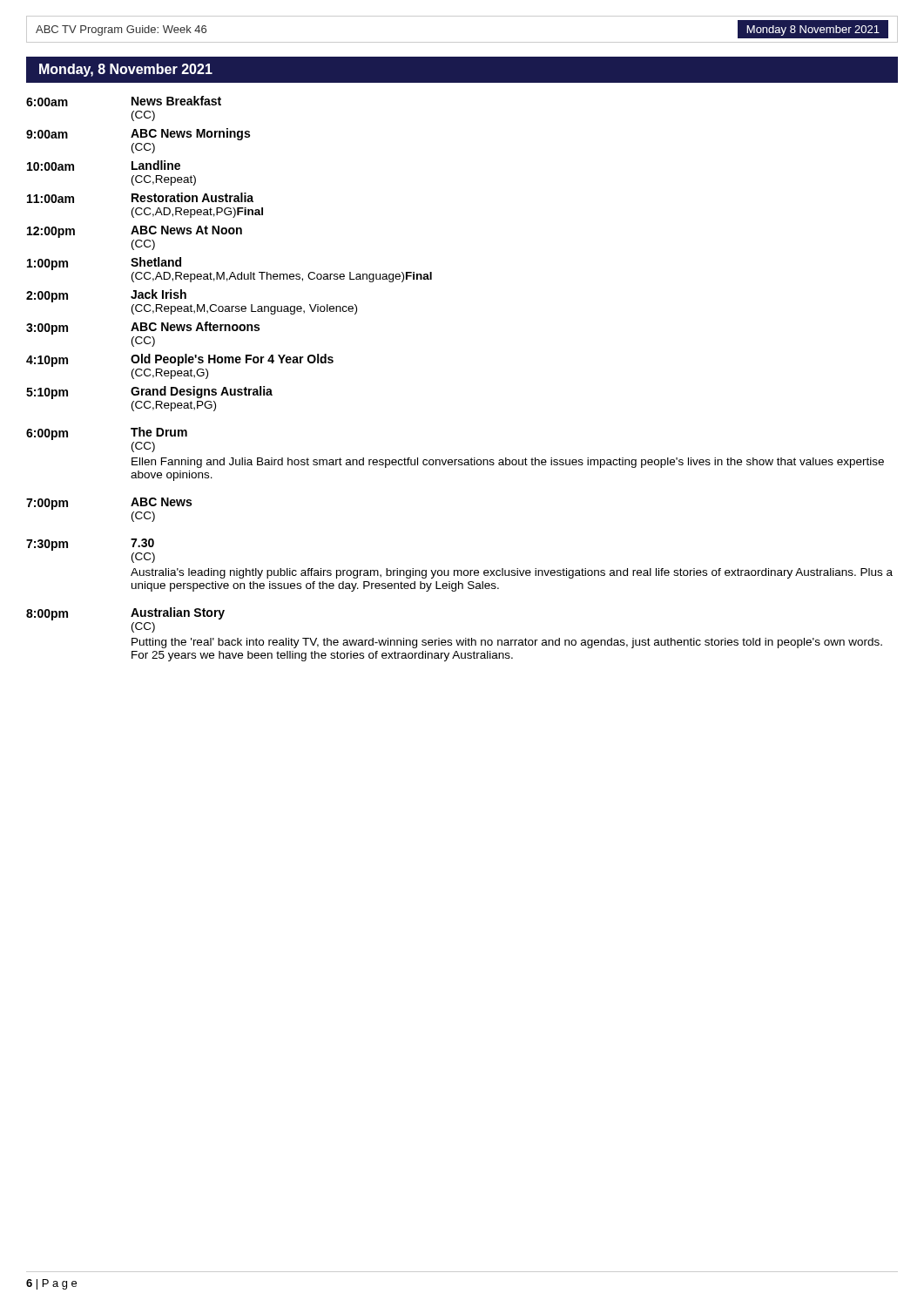Select the region starting "10:00am Landline (CC,Repeat)"
This screenshot has width=924, height=1307.
pyautogui.click(x=41, y=165)
